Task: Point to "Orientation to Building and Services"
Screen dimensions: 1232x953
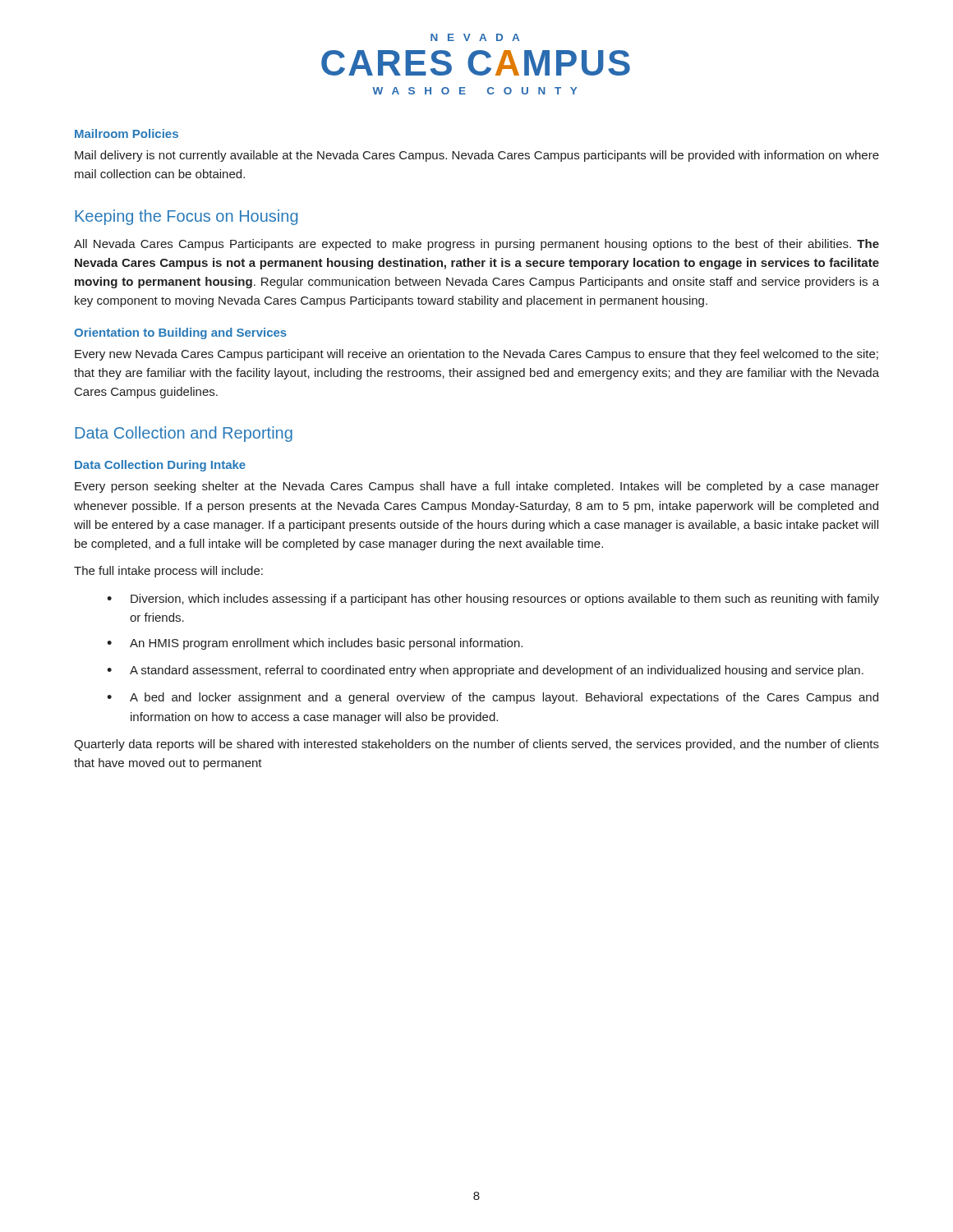Action: (180, 332)
